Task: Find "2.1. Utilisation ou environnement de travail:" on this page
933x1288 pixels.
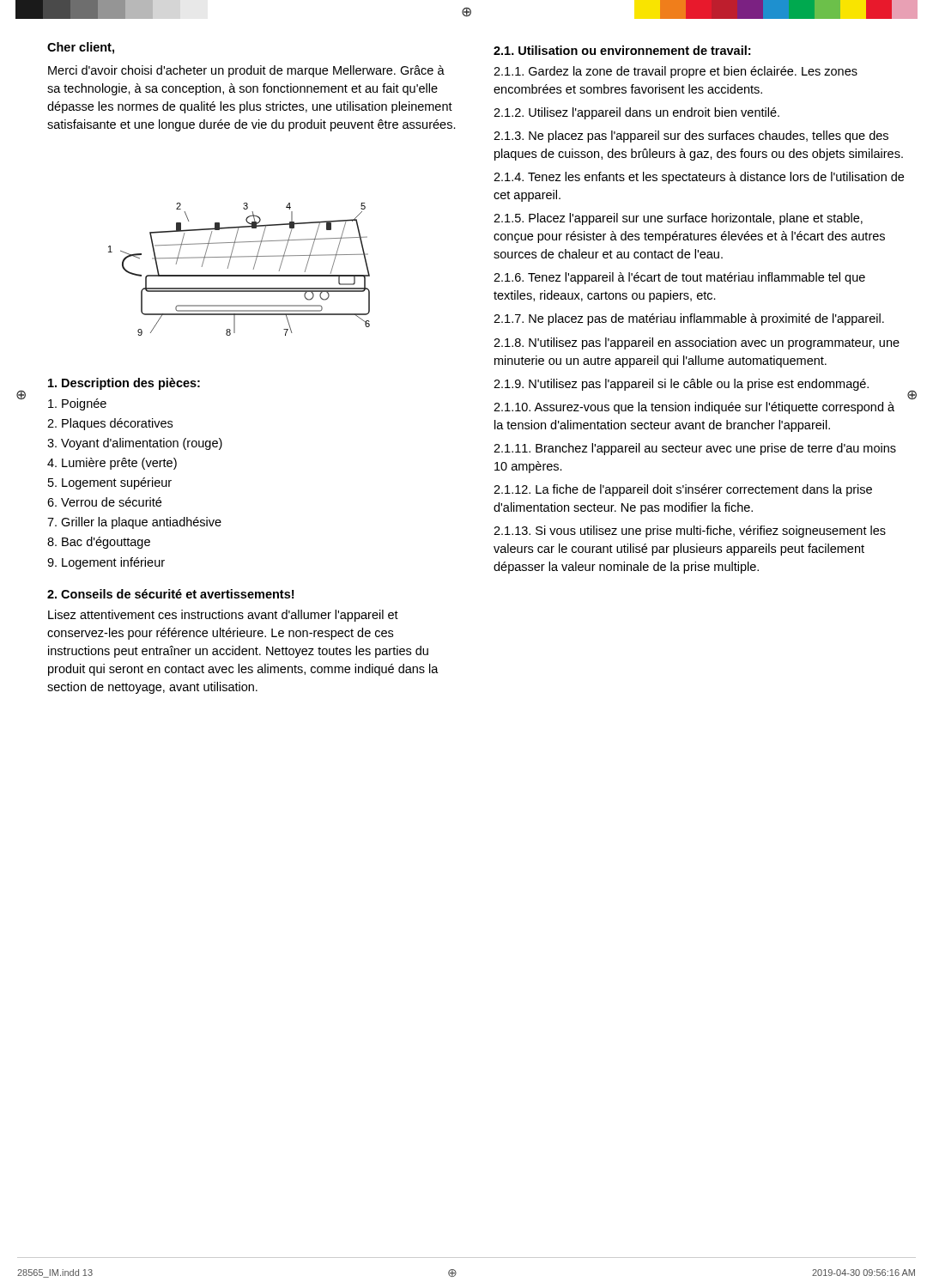Action: tap(700, 51)
